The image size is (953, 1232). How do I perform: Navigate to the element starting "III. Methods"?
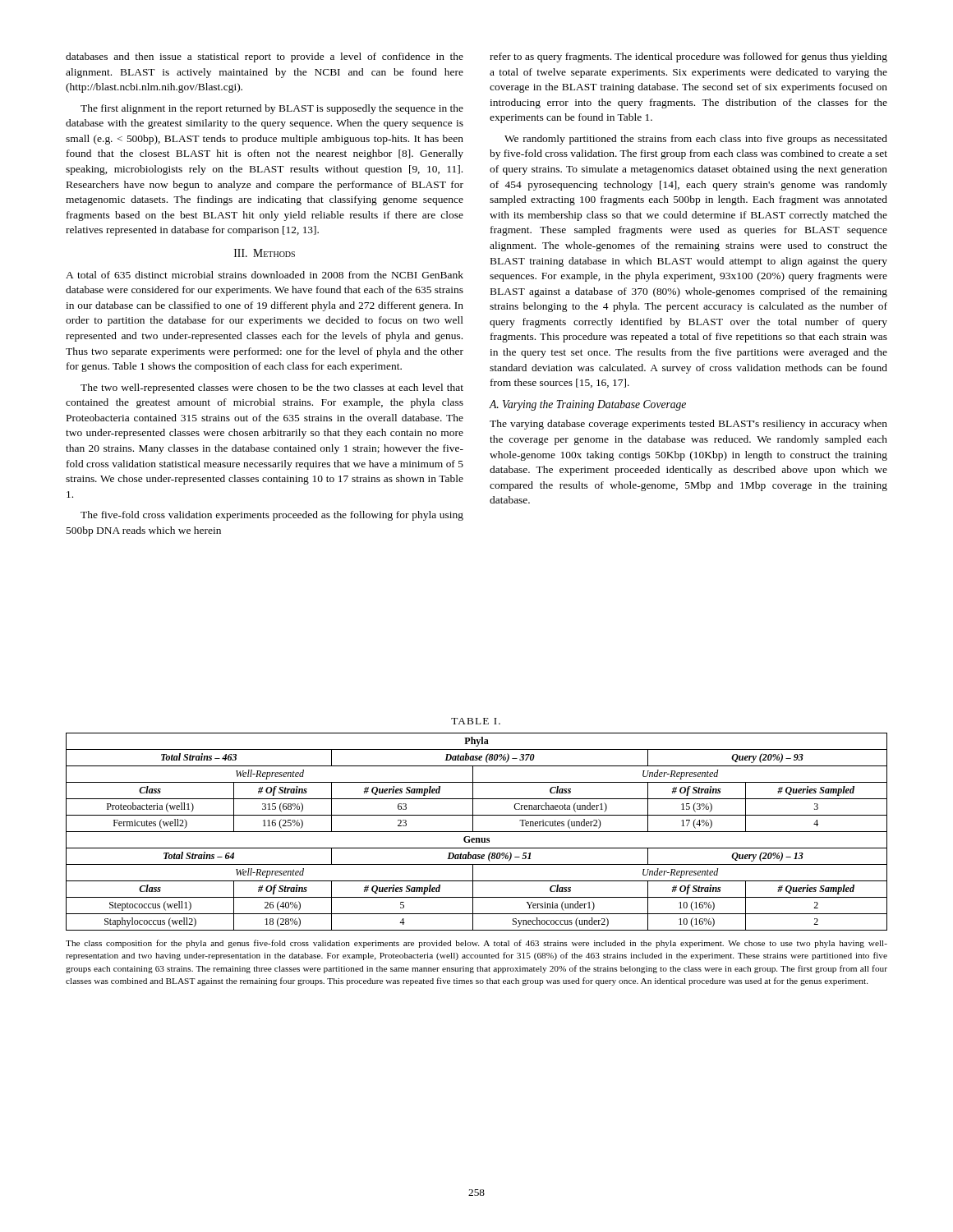265,253
